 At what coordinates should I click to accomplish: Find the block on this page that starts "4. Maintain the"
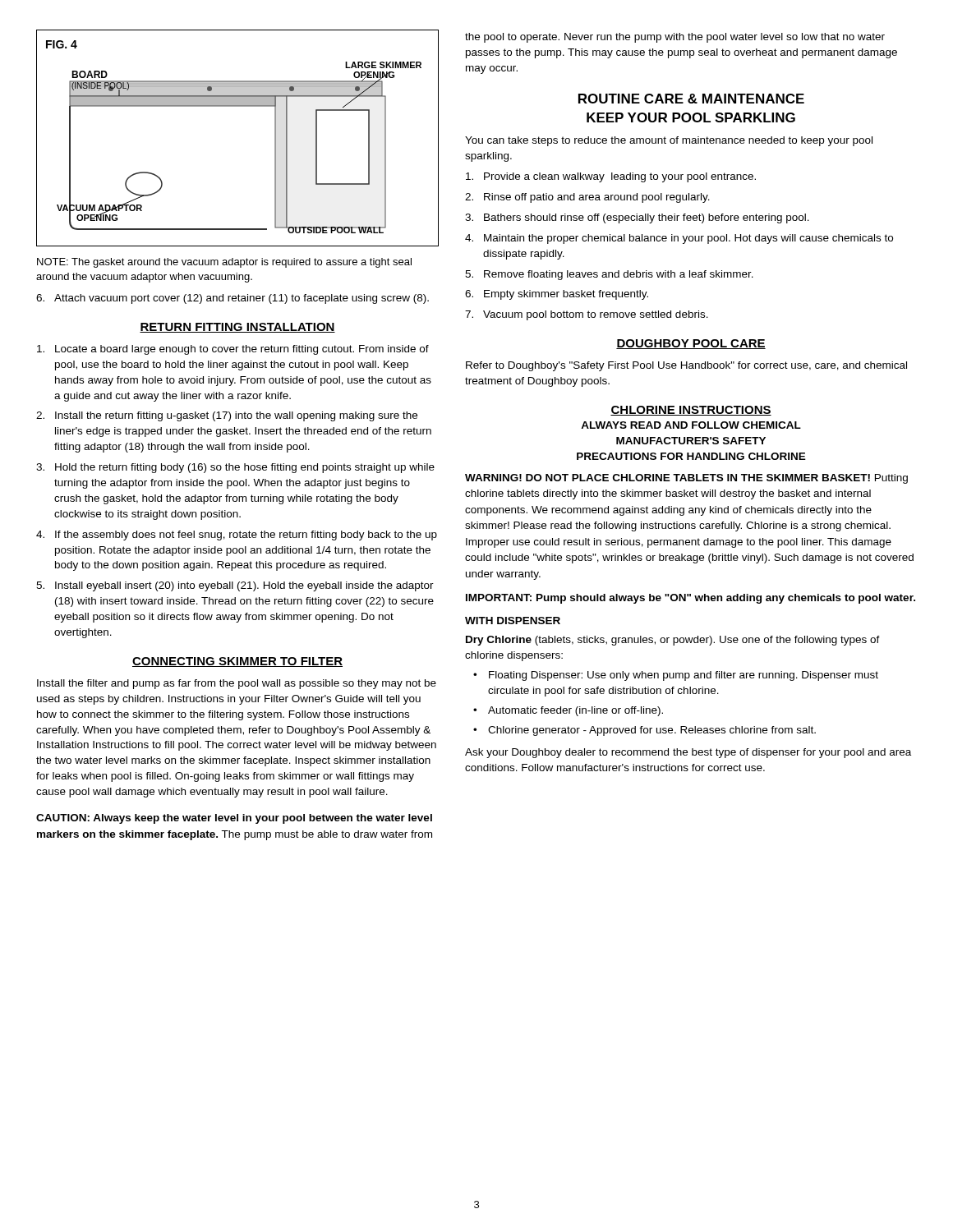(691, 246)
